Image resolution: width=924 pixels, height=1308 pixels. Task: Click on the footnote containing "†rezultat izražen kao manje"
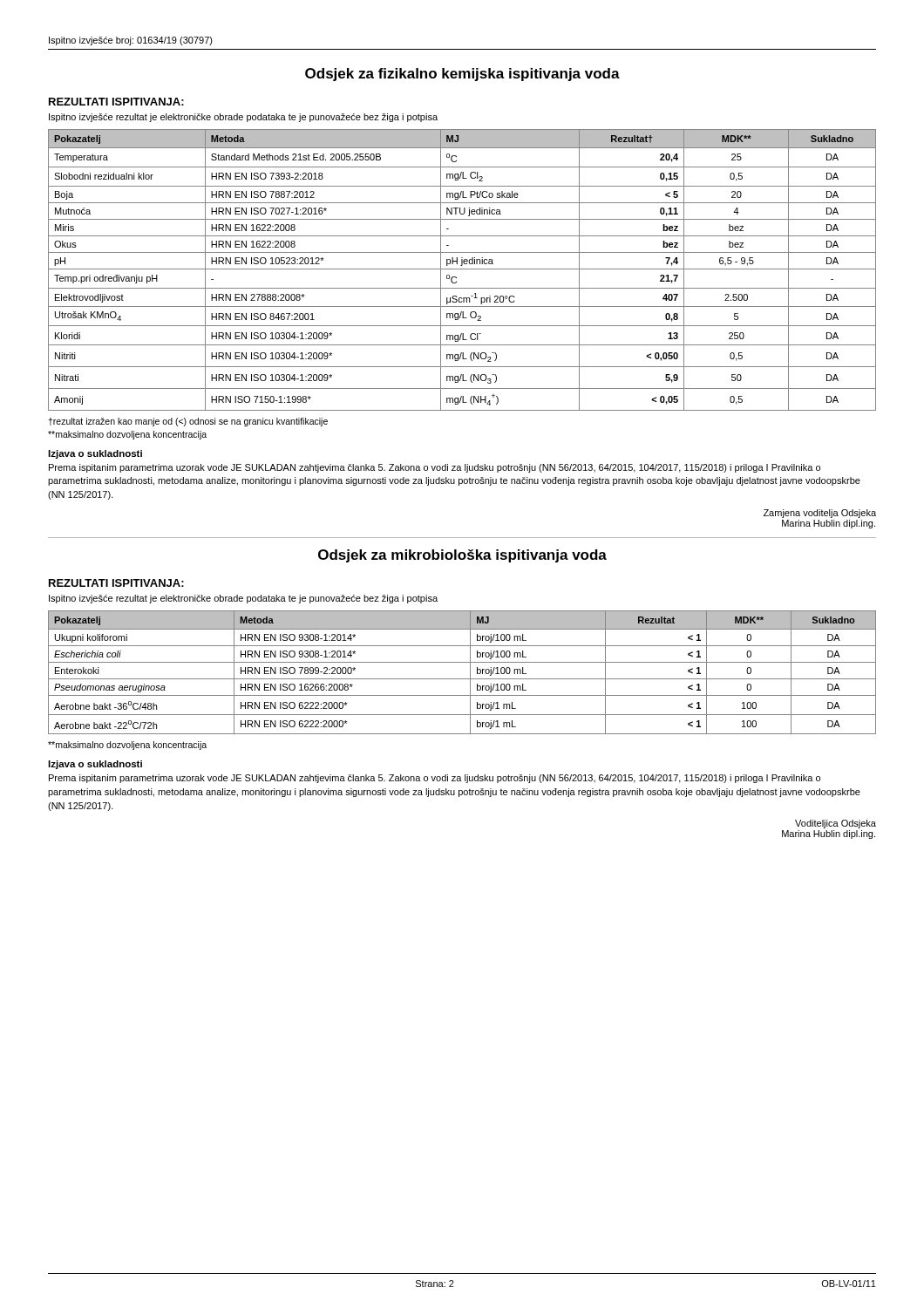(x=188, y=421)
